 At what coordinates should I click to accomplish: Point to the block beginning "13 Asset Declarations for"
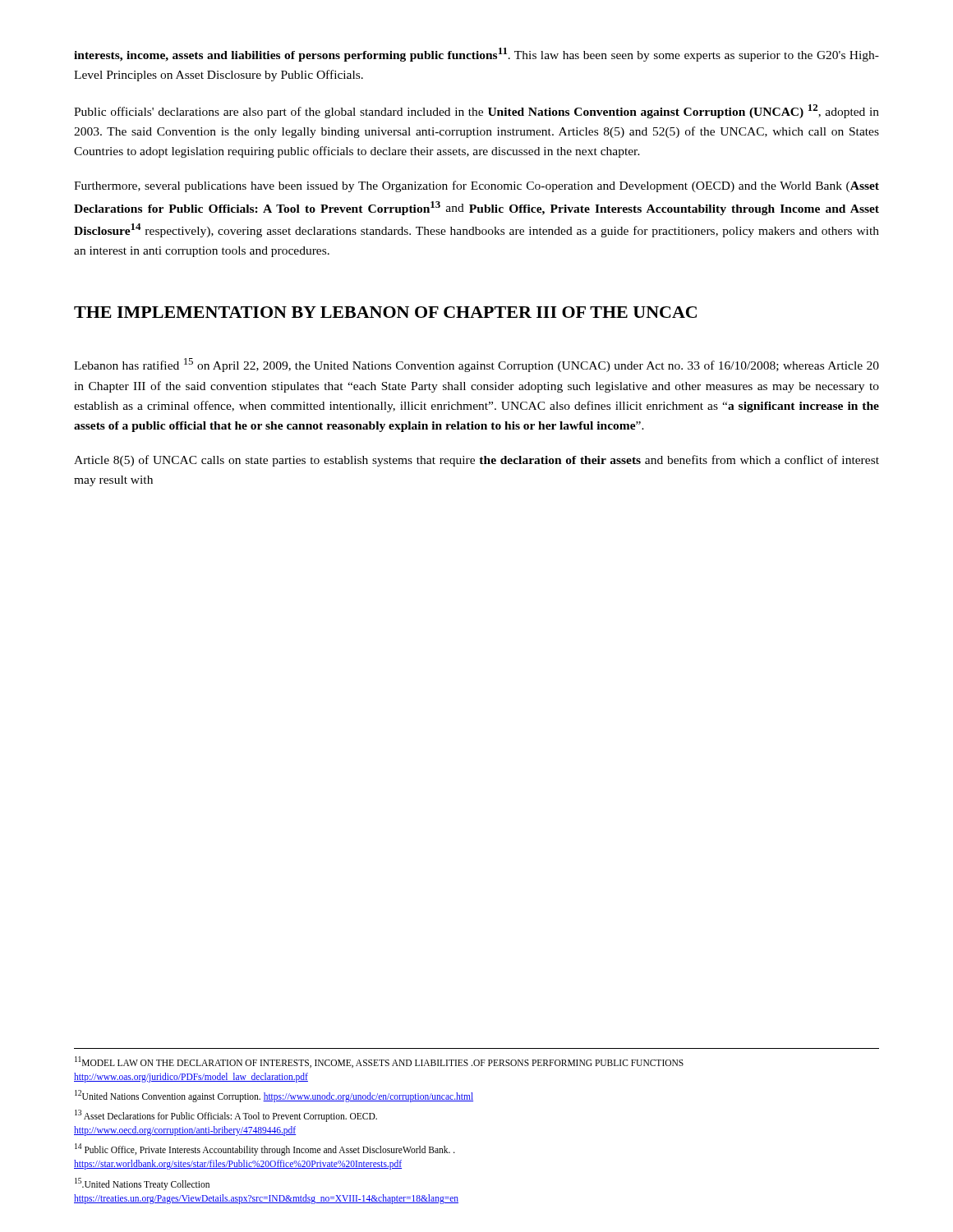coord(226,1122)
